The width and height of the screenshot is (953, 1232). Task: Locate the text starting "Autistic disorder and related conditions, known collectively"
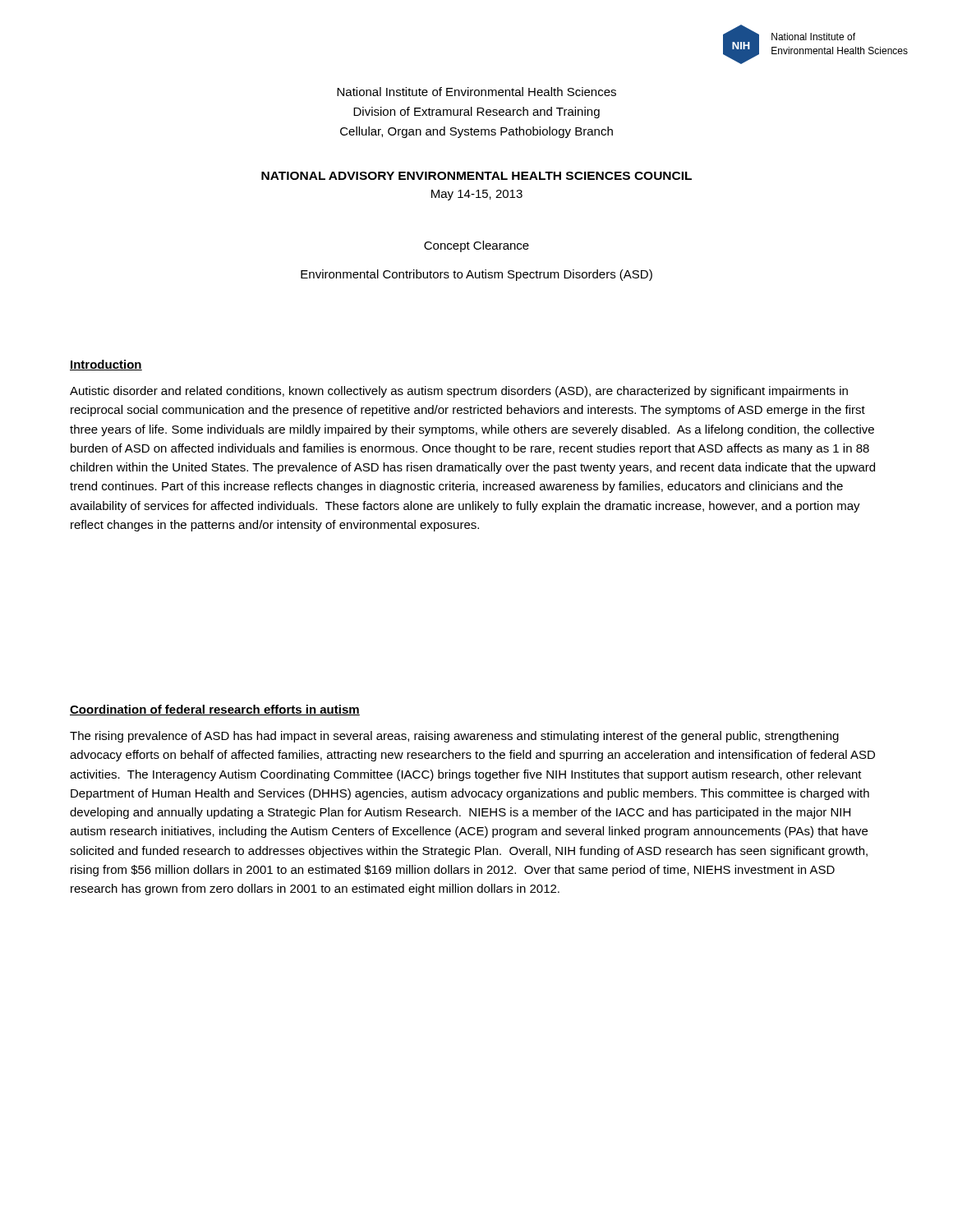point(476,457)
